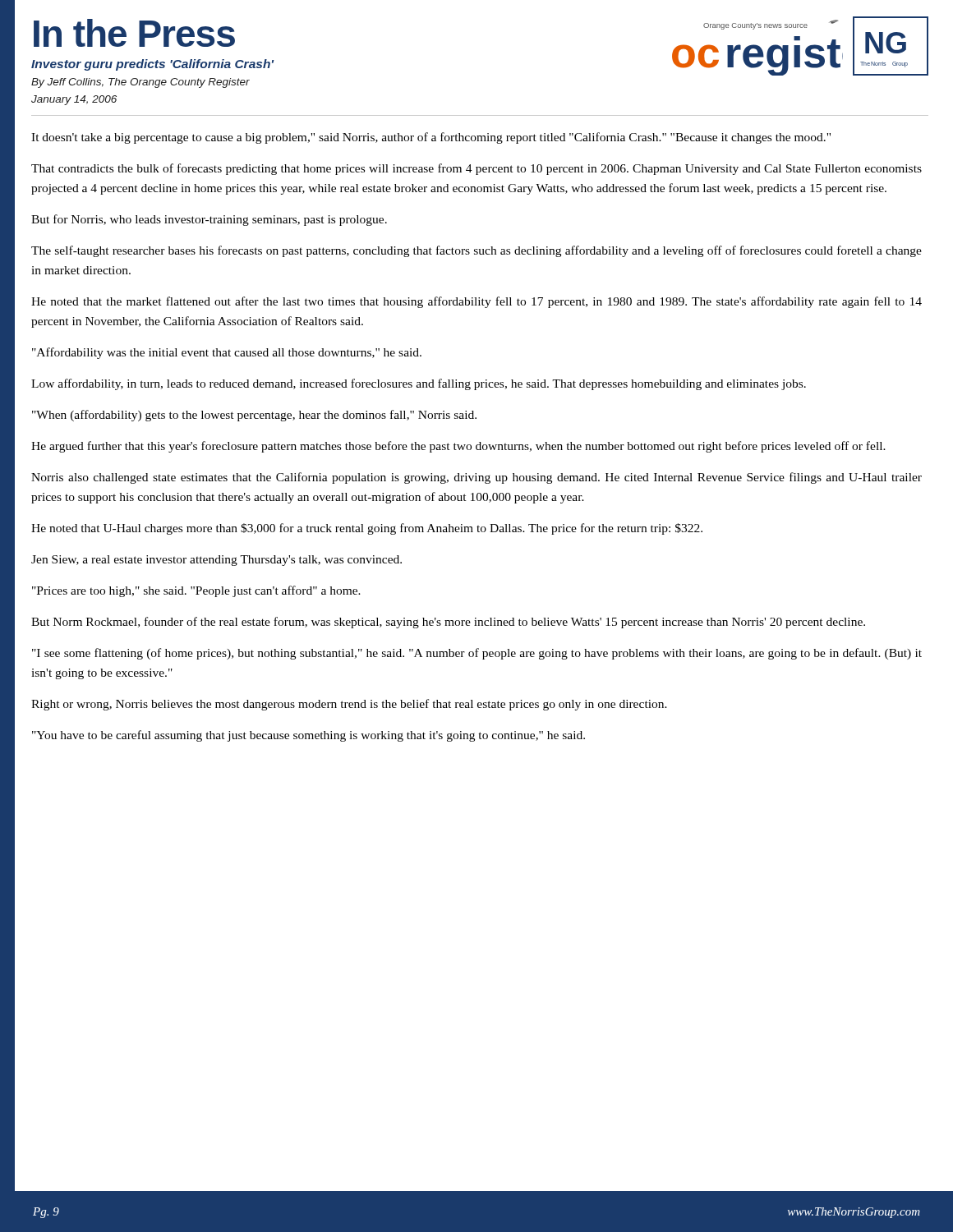Point to the block starting "Right or wrong,"

pos(349,704)
